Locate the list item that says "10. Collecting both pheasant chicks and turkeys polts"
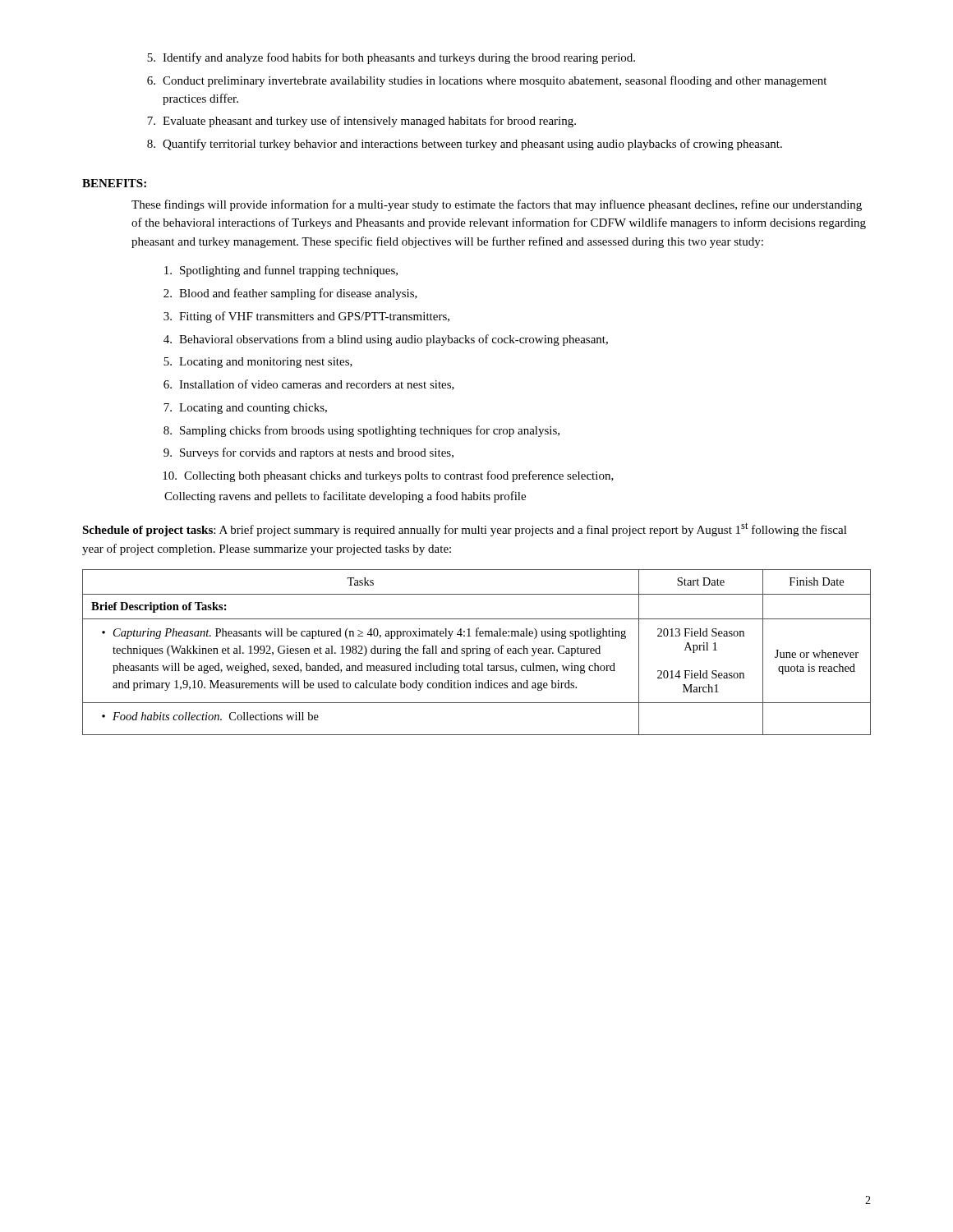Image resolution: width=953 pixels, height=1232 pixels. click(381, 476)
